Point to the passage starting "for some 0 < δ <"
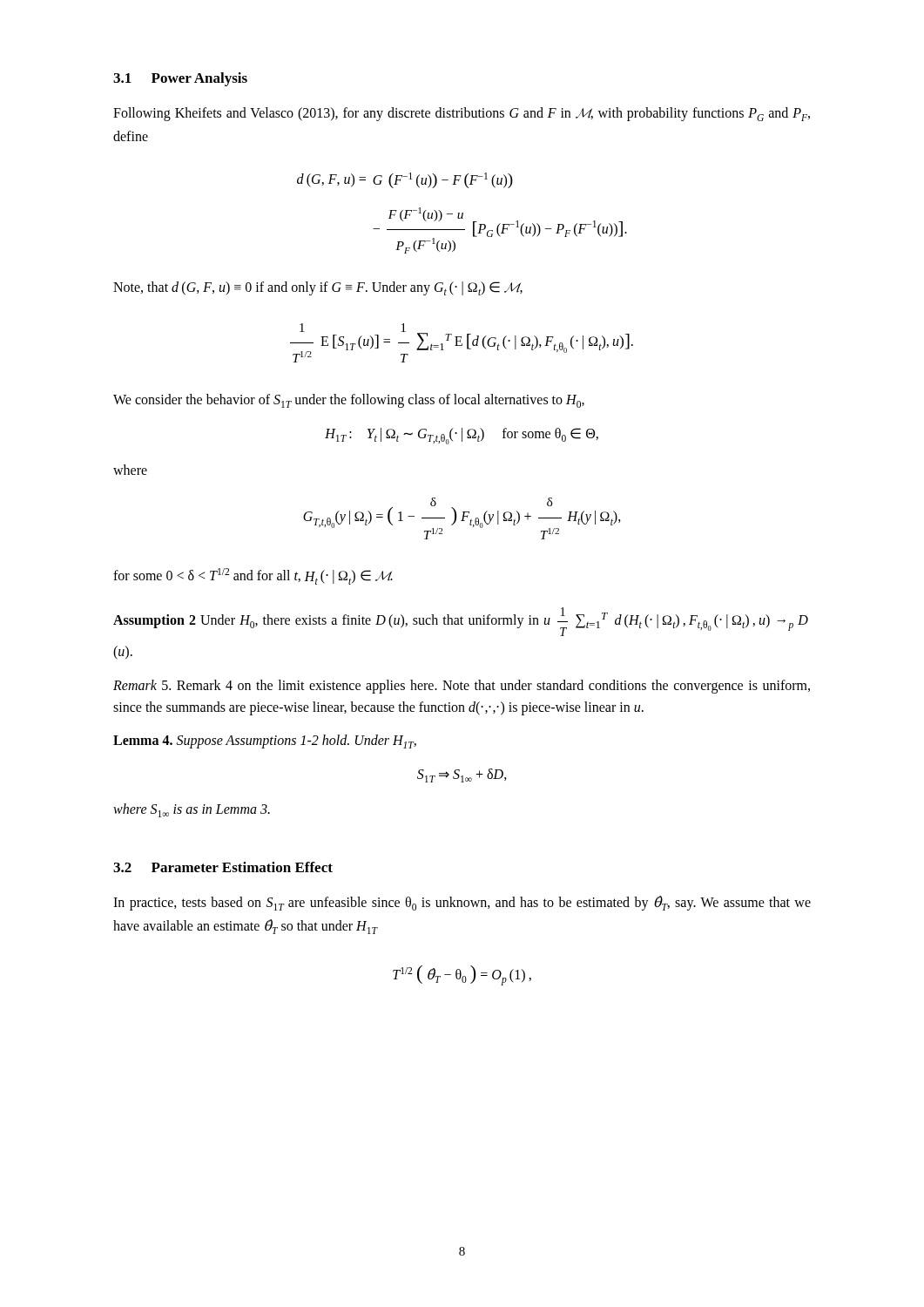The height and width of the screenshot is (1307, 924). tap(253, 576)
